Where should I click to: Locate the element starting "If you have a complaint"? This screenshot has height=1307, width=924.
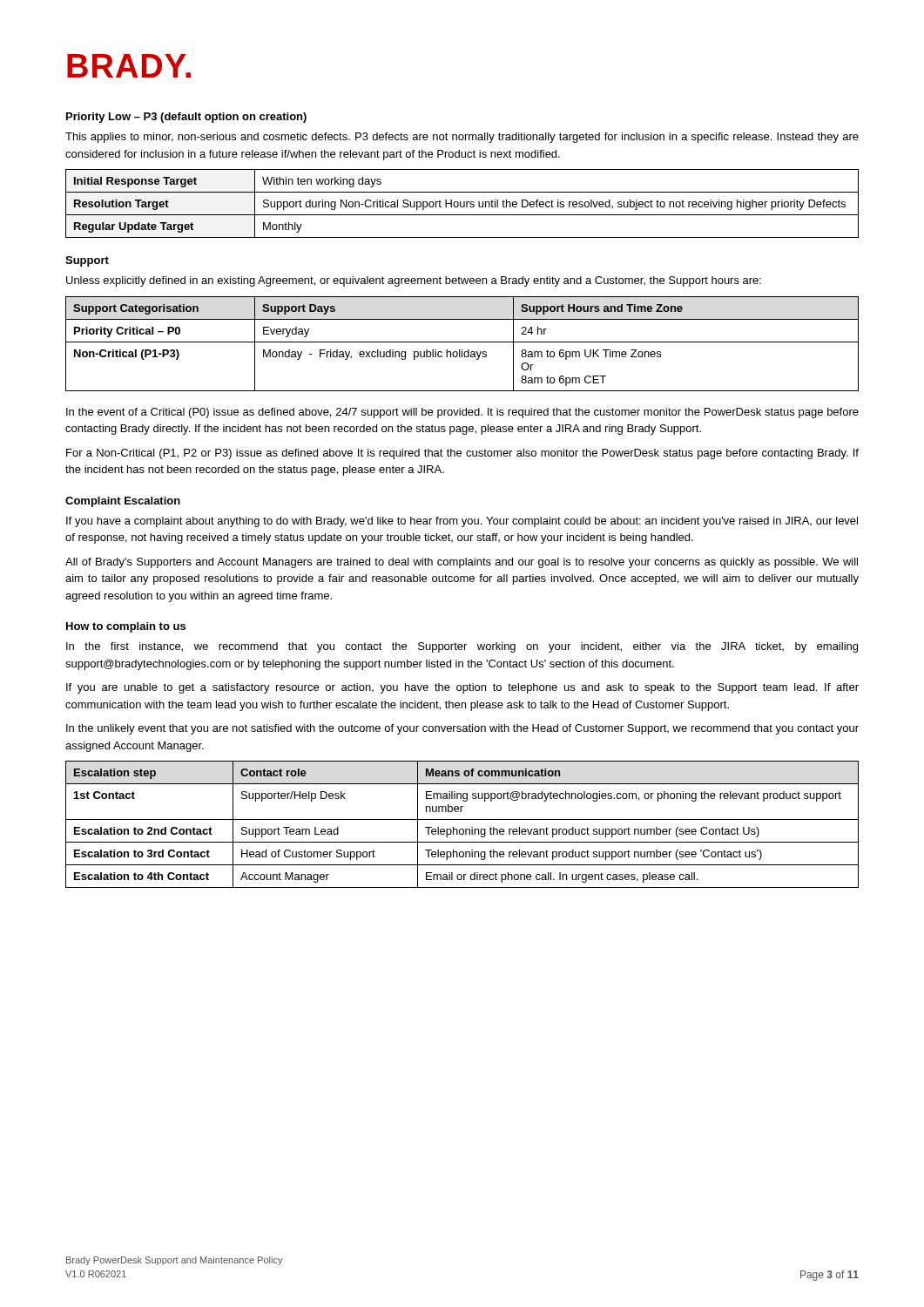coord(462,529)
